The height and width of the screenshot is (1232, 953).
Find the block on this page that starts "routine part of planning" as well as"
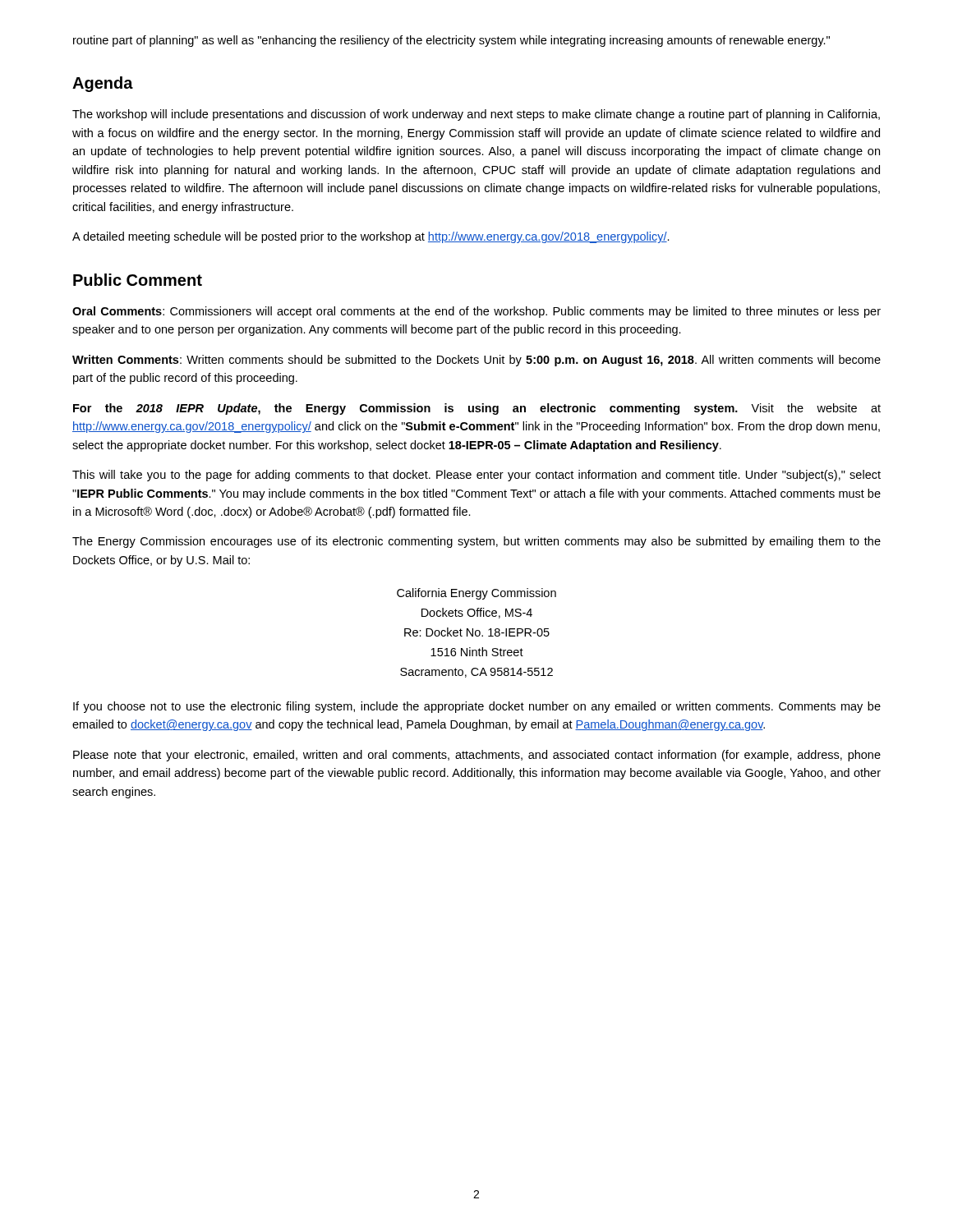click(451, 40)
